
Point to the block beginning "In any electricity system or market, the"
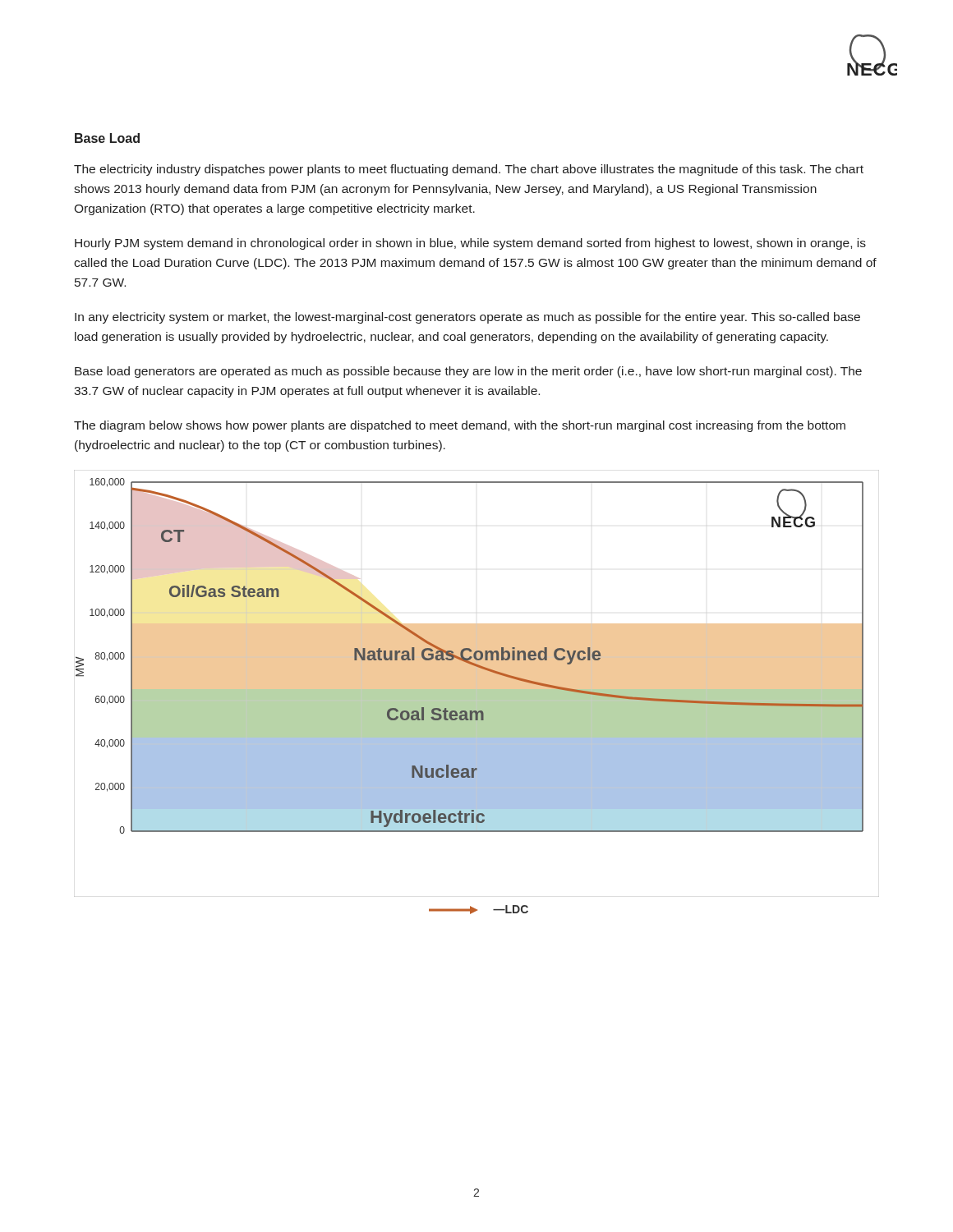point(467,327)
